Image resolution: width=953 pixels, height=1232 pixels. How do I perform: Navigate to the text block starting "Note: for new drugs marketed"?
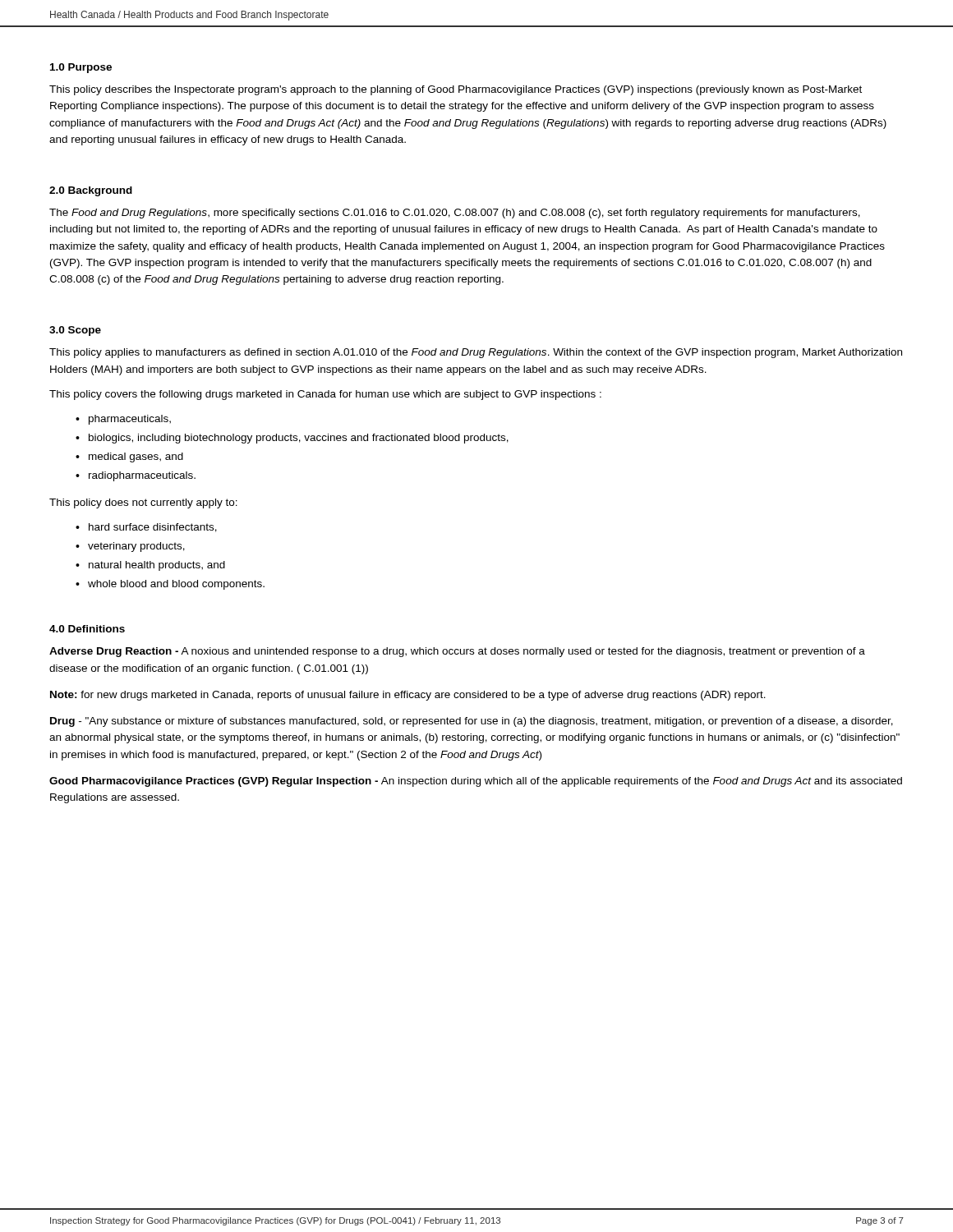(408, 694)
